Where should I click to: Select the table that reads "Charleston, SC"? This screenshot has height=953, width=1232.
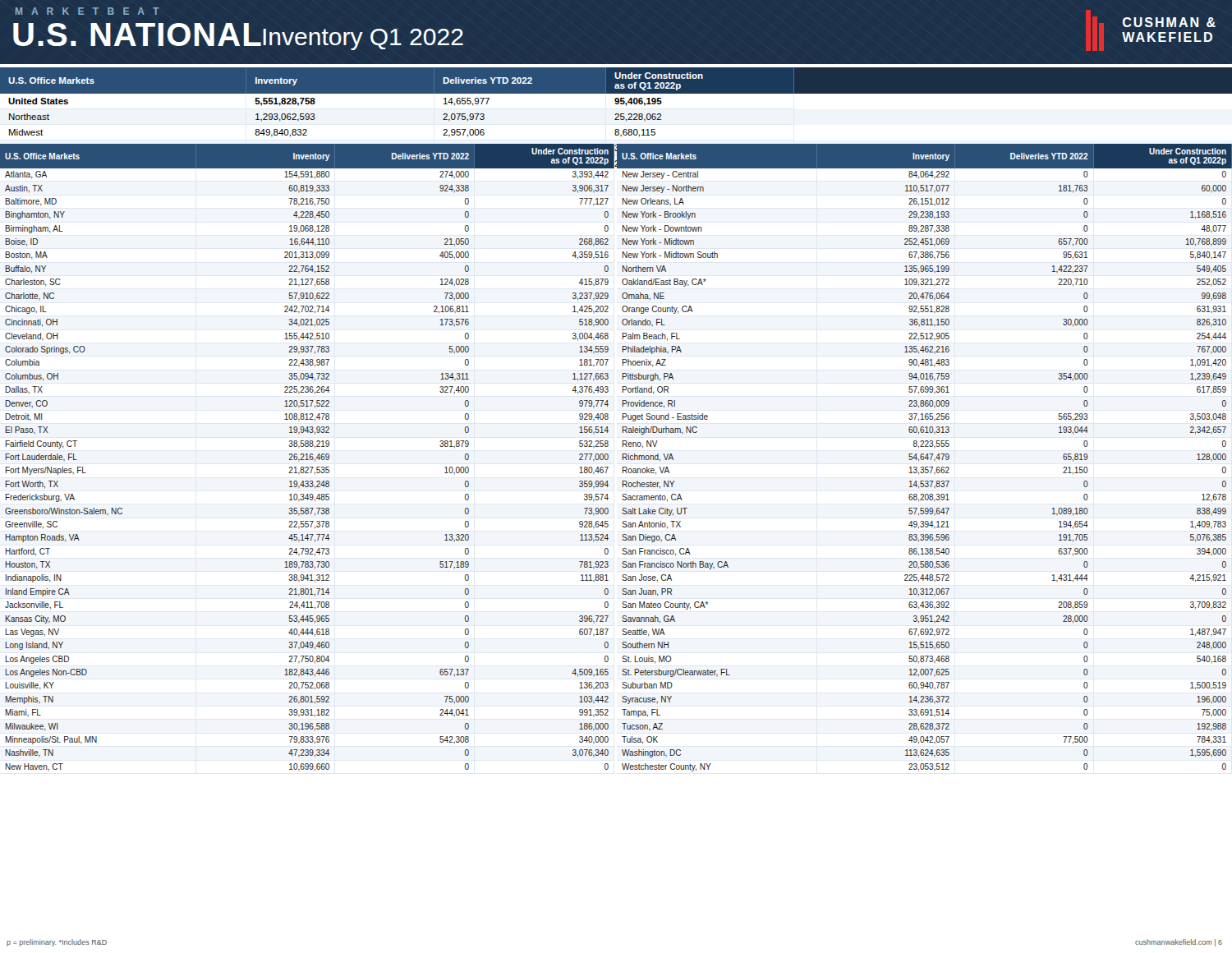307,459
